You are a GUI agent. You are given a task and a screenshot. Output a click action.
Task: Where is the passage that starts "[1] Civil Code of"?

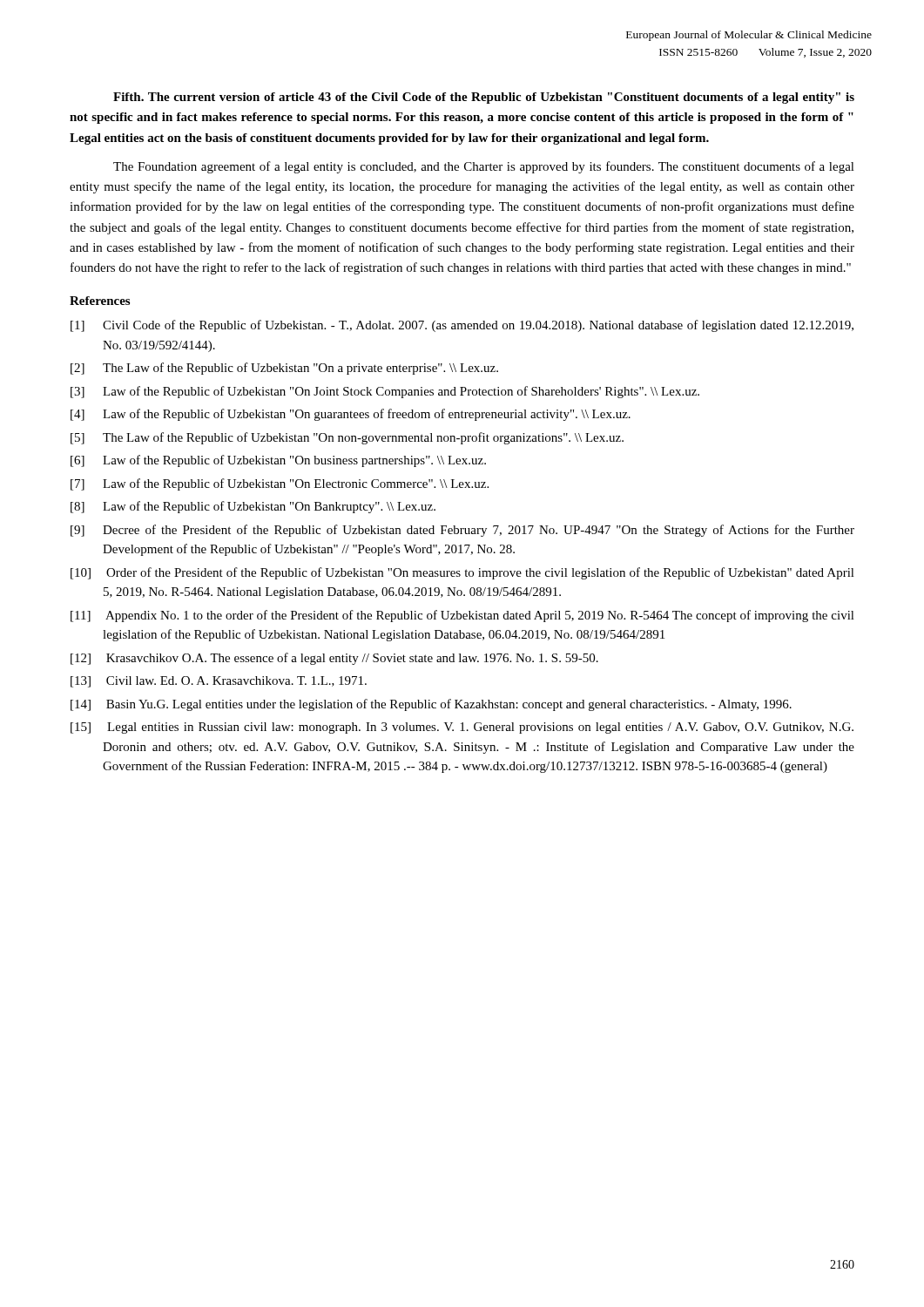462,335
